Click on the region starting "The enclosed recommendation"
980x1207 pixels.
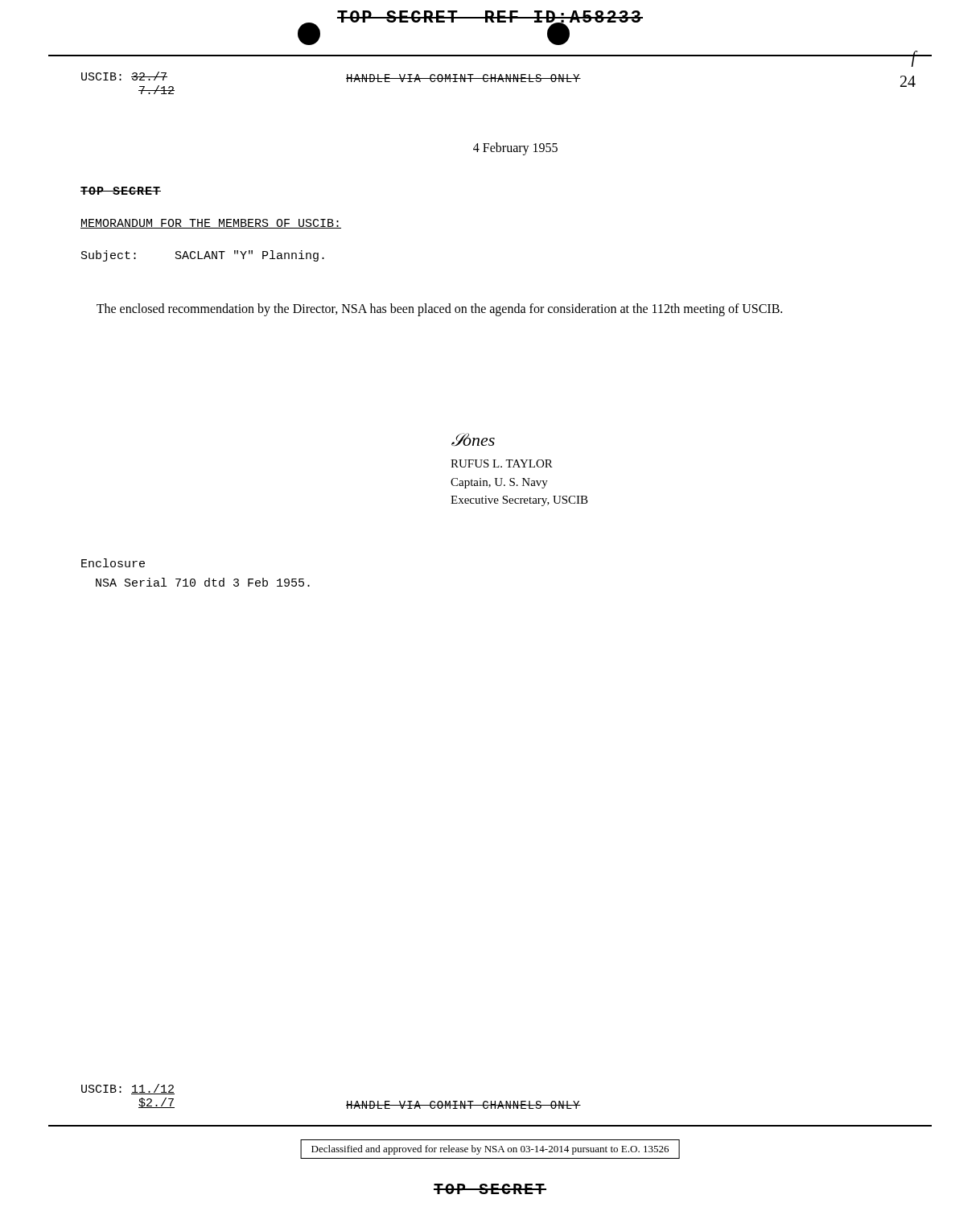click(x=432, y=309)
